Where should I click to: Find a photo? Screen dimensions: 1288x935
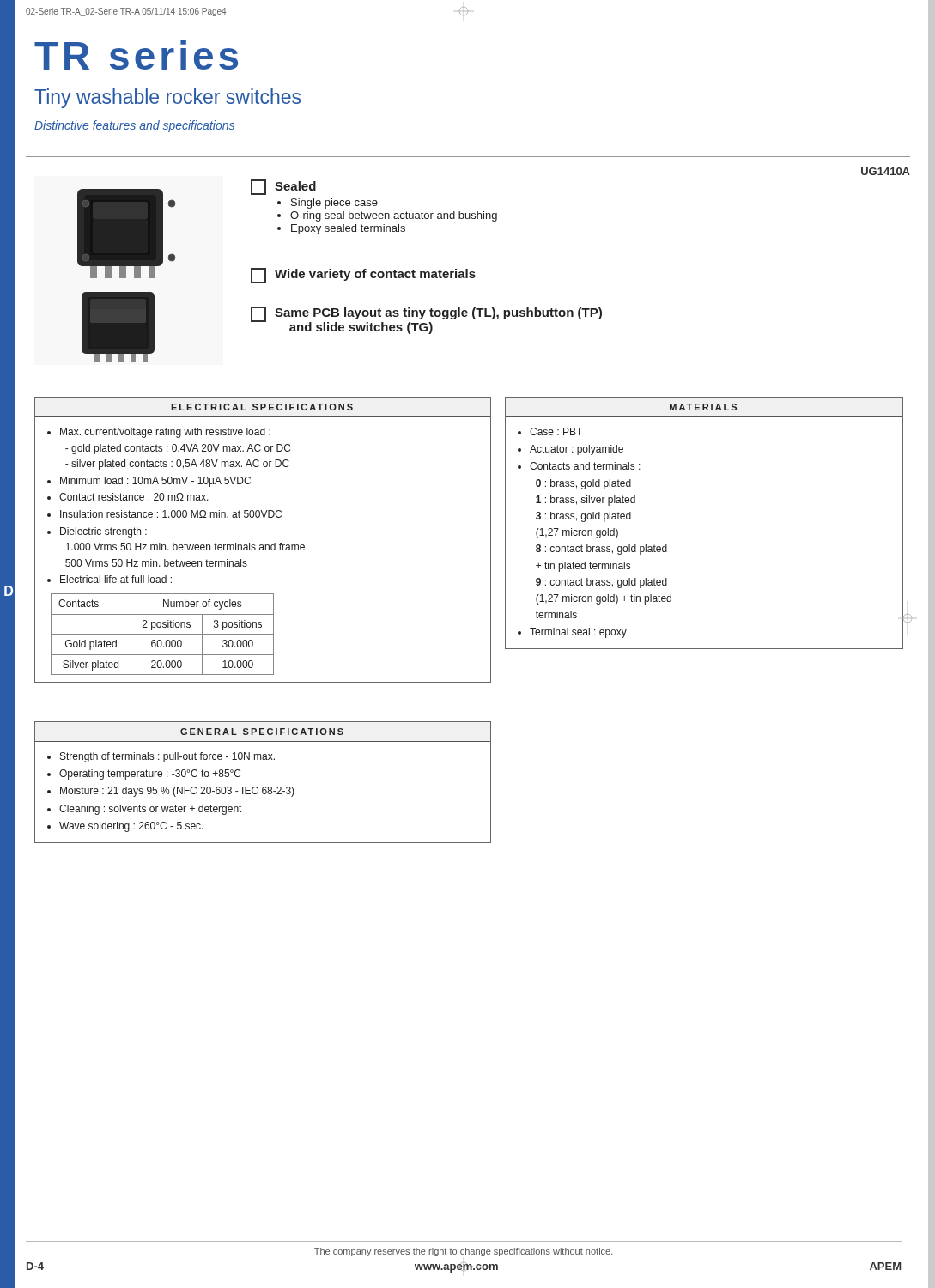(x=129, y=270)
